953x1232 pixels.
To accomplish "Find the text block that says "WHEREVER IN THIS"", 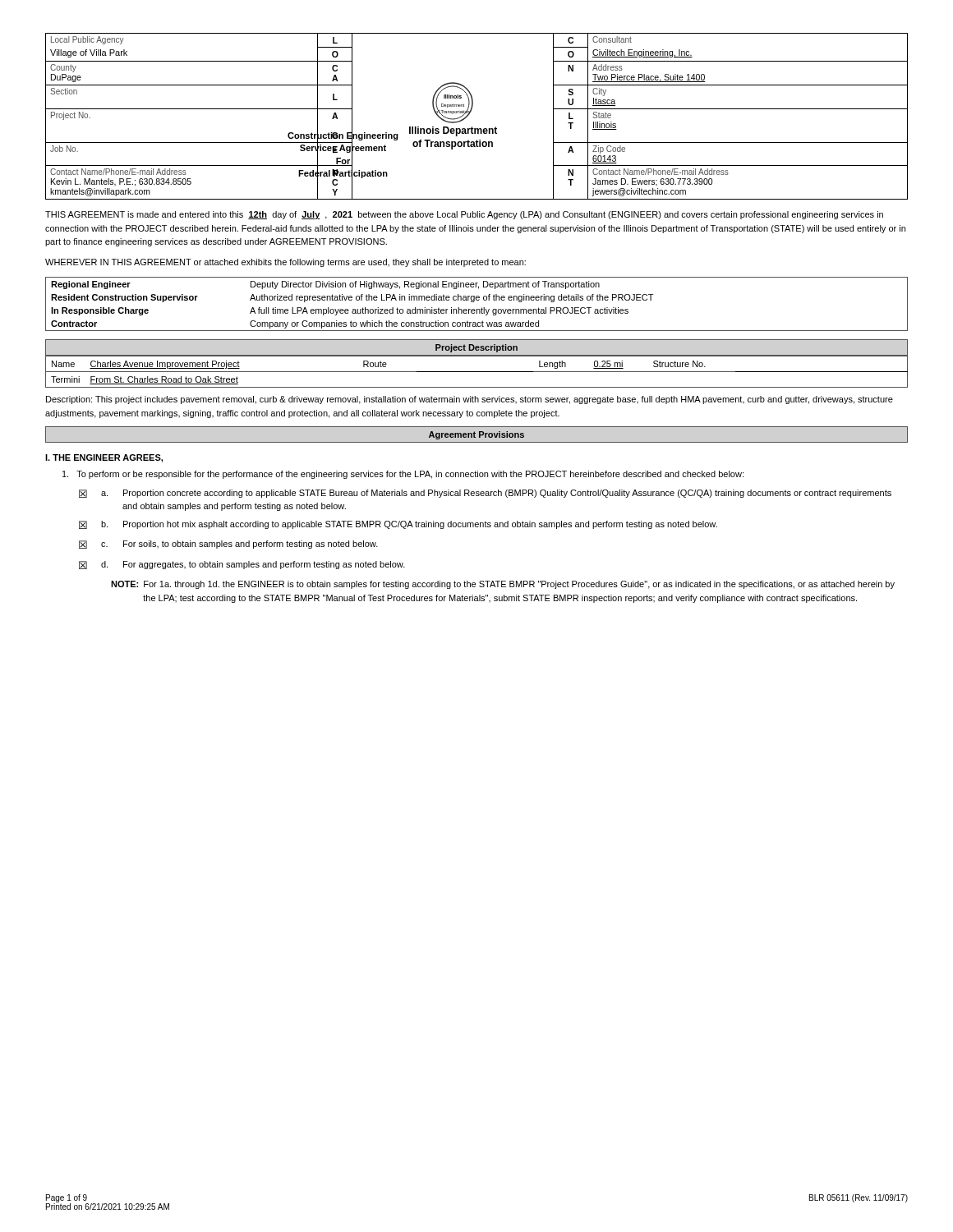I will click(286, 262).
